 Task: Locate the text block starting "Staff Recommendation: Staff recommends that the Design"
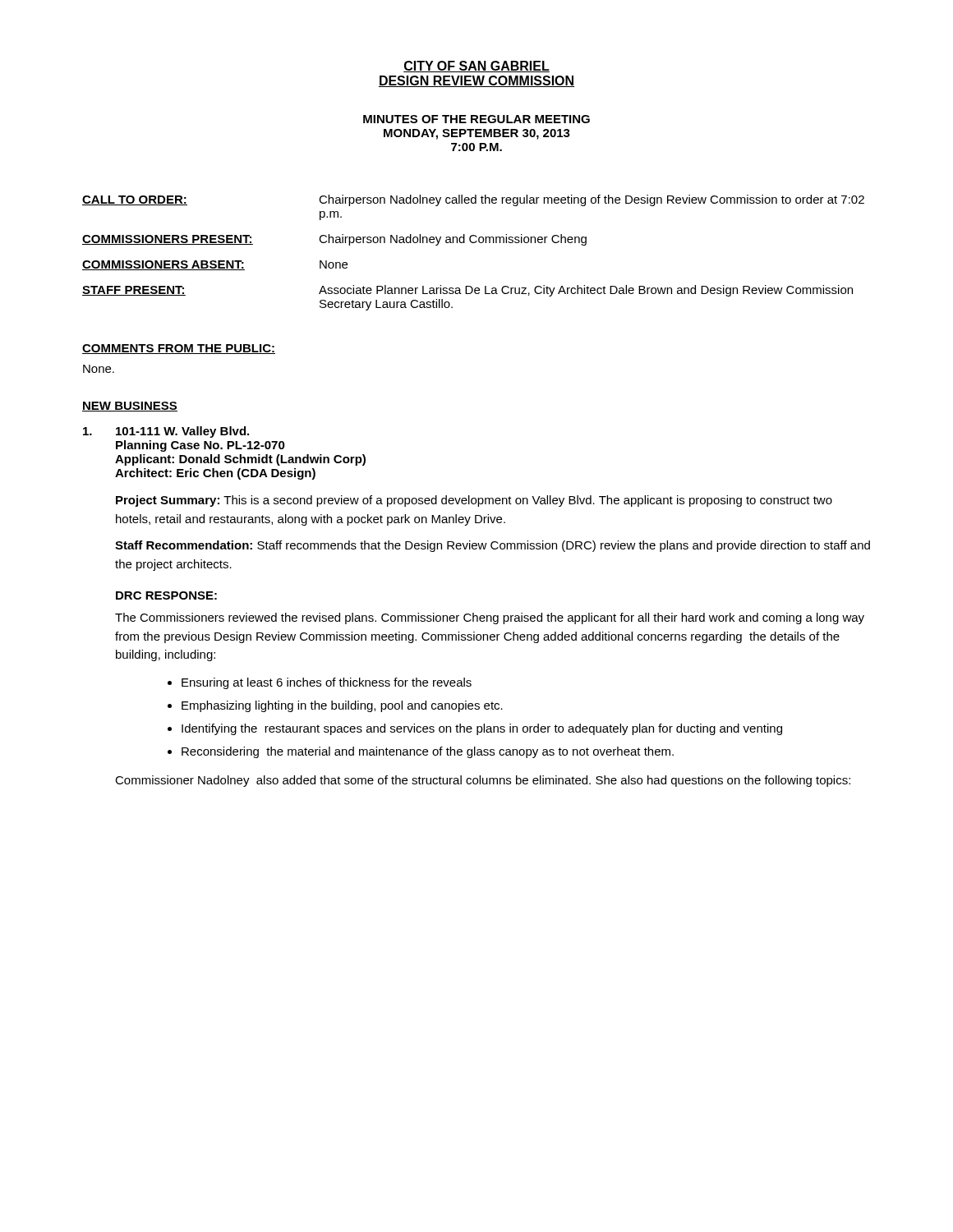(x=493, y=554)
